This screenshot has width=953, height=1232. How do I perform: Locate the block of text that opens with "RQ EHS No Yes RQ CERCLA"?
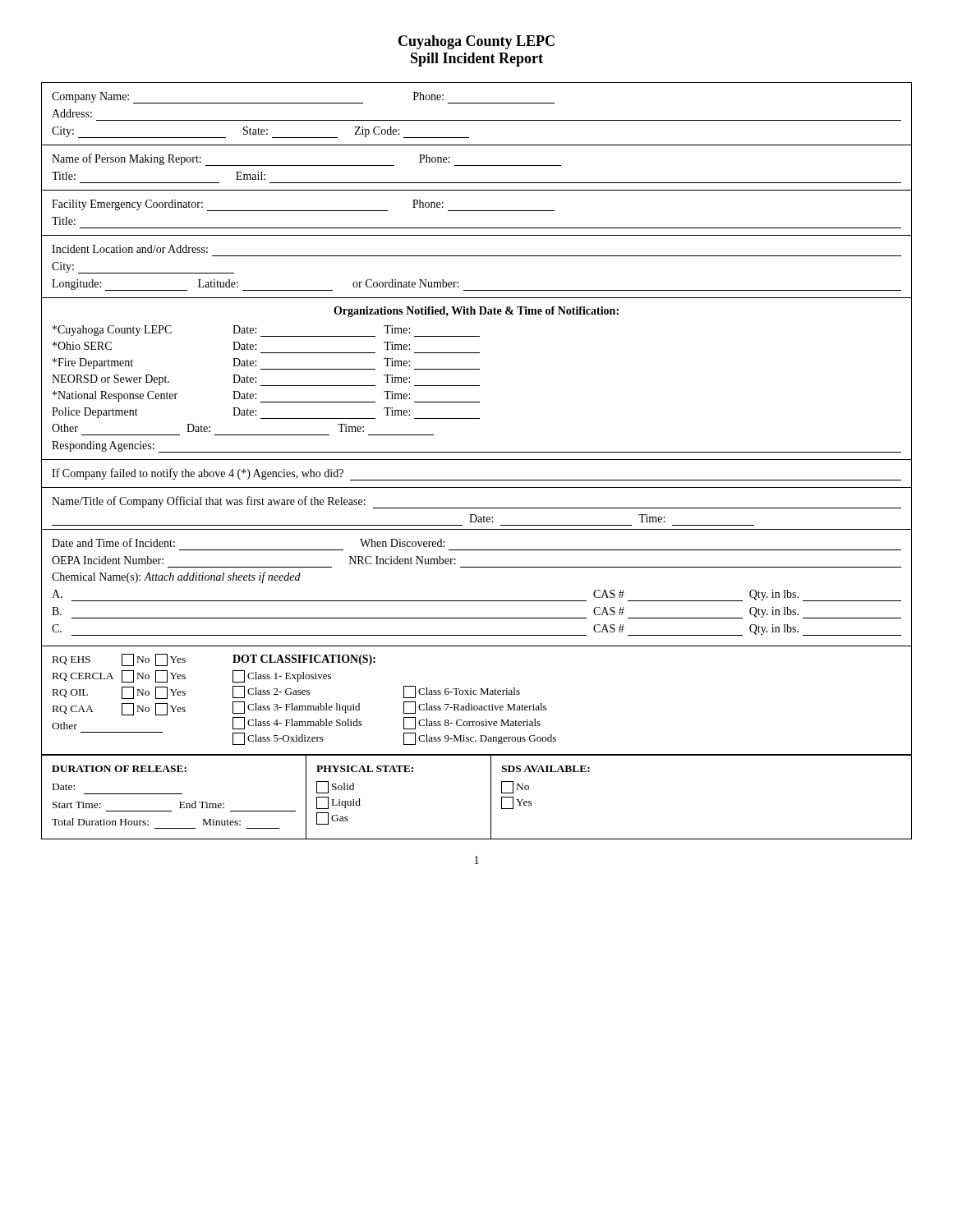point(476,700)
